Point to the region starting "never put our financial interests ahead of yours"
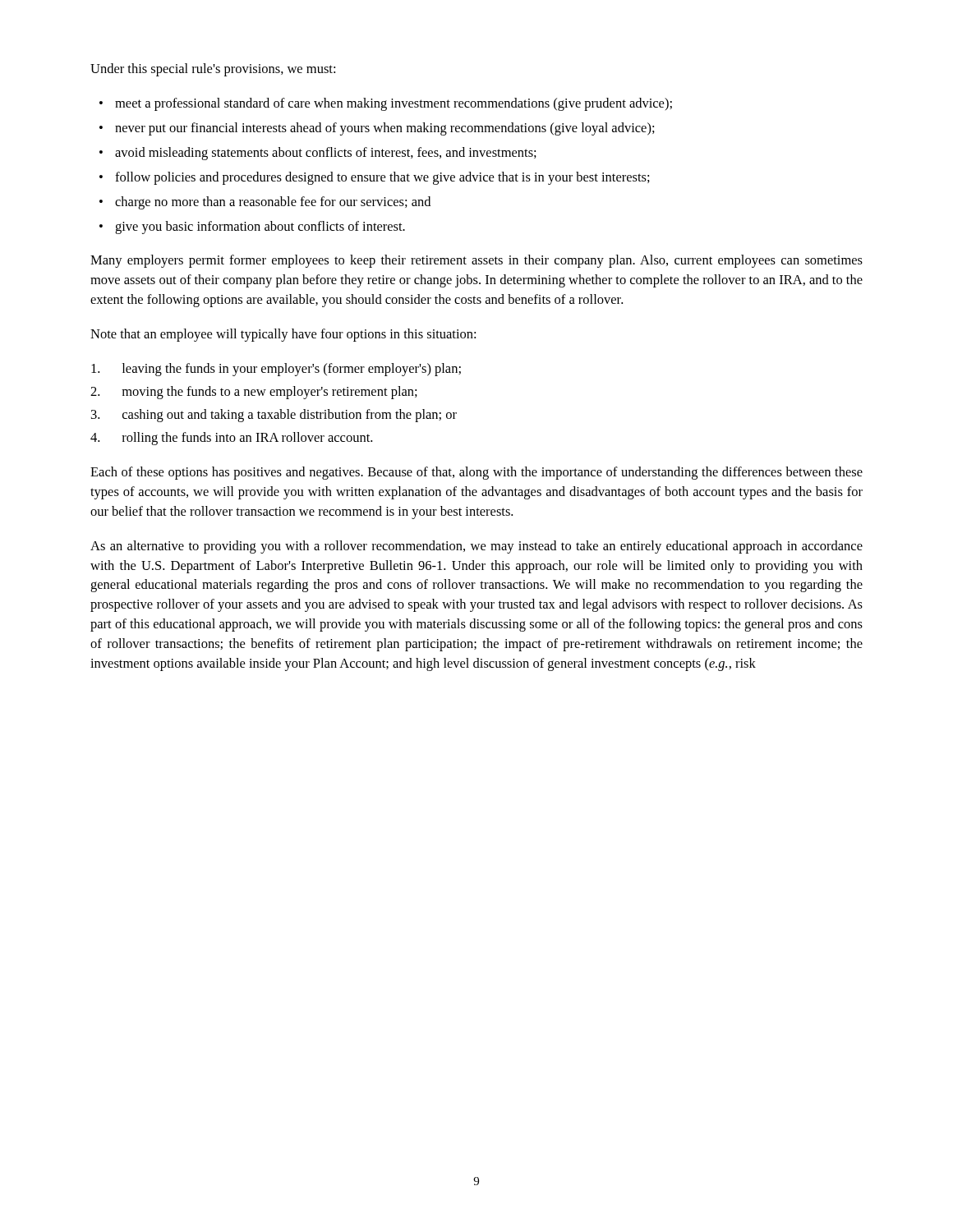Image resolution: width=953 pixels, height=1232 pixels. click(385, 128)
